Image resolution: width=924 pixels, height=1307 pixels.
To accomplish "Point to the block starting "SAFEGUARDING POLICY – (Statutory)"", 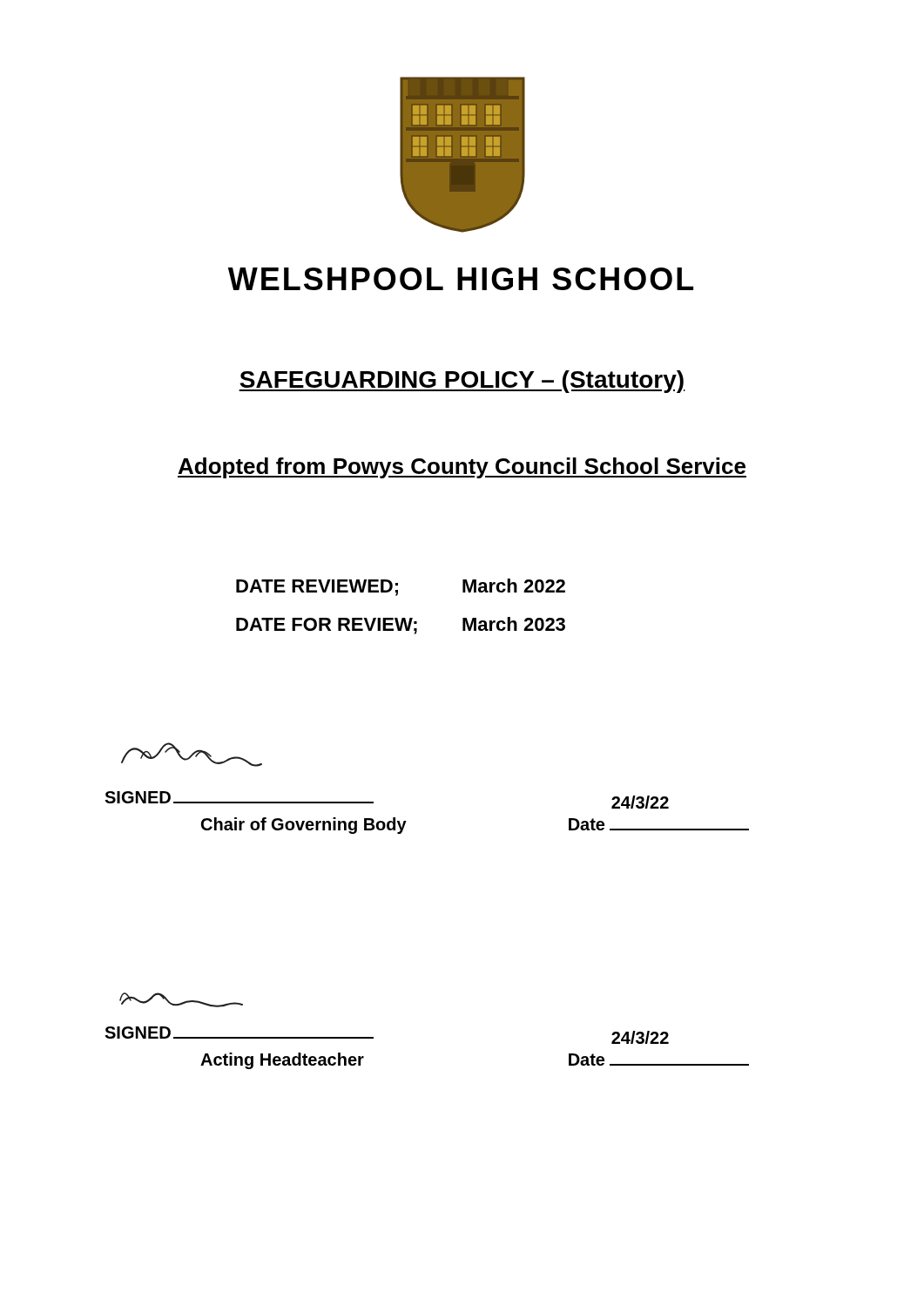I will 462,379.
